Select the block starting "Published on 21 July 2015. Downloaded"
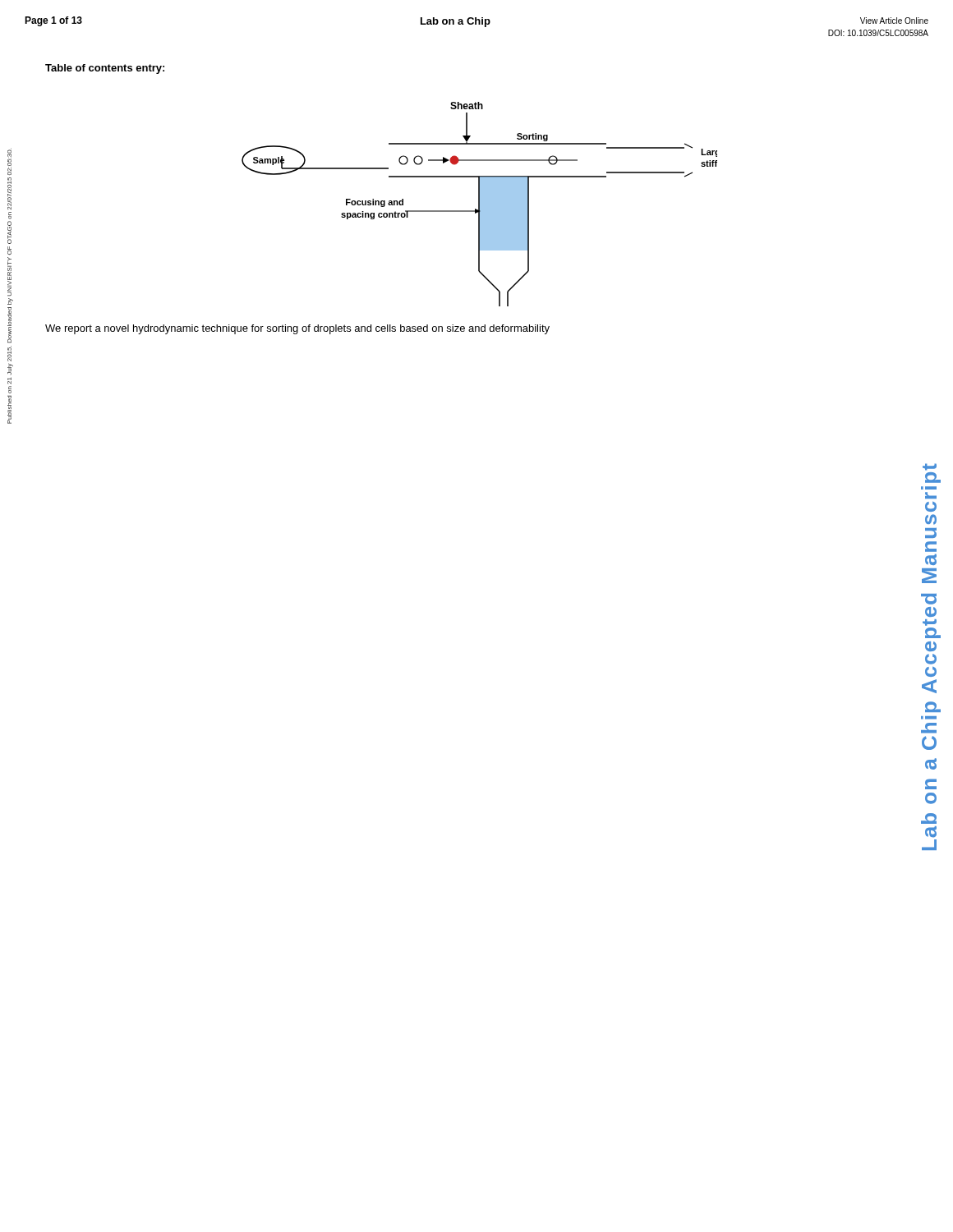The height and width of the screenshot is (1232, 953). (9, 286)
